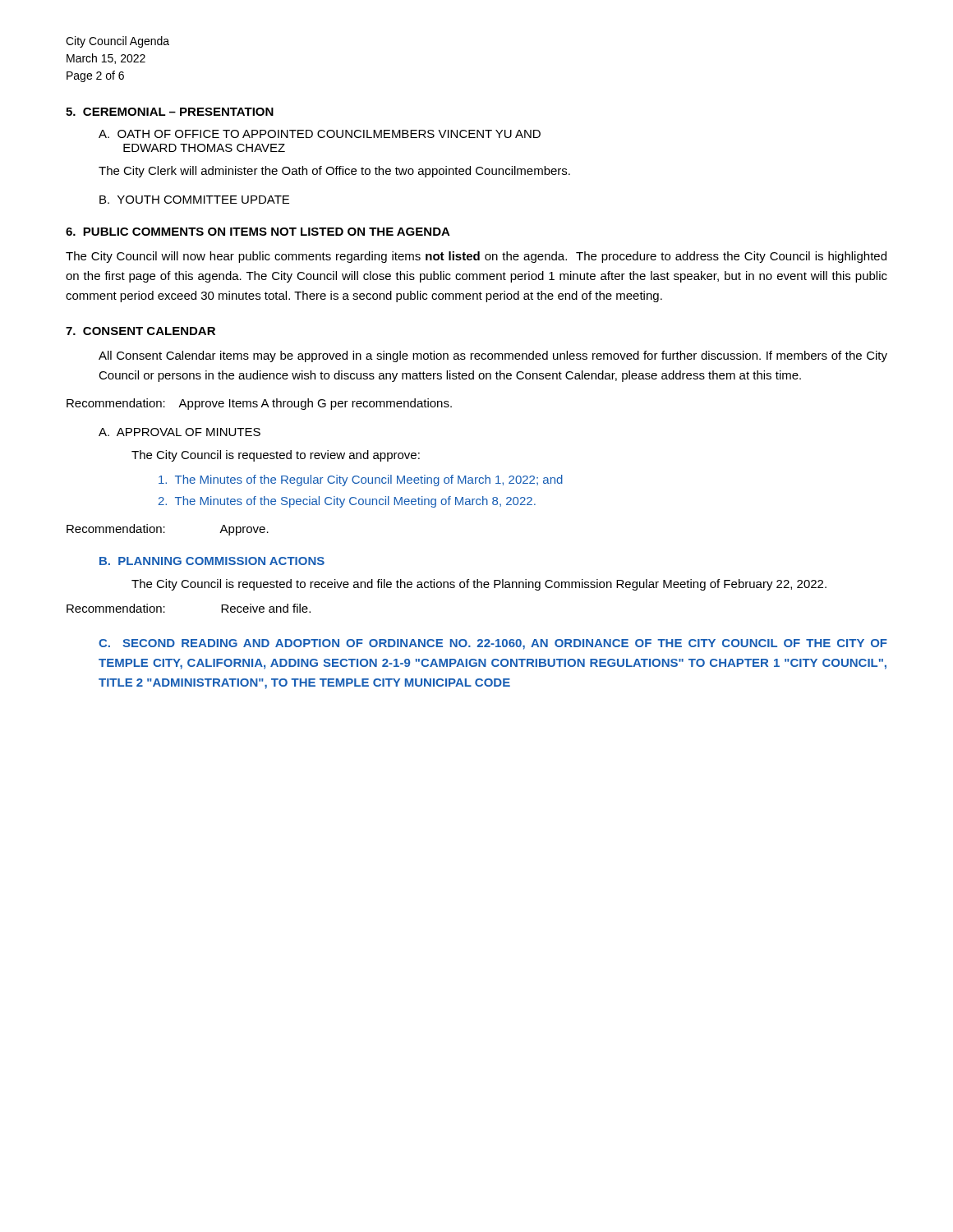Find the text that reads "Recommendation: Approve."
This screenshot has height=1232, width=953.
(x=167, y=529)
